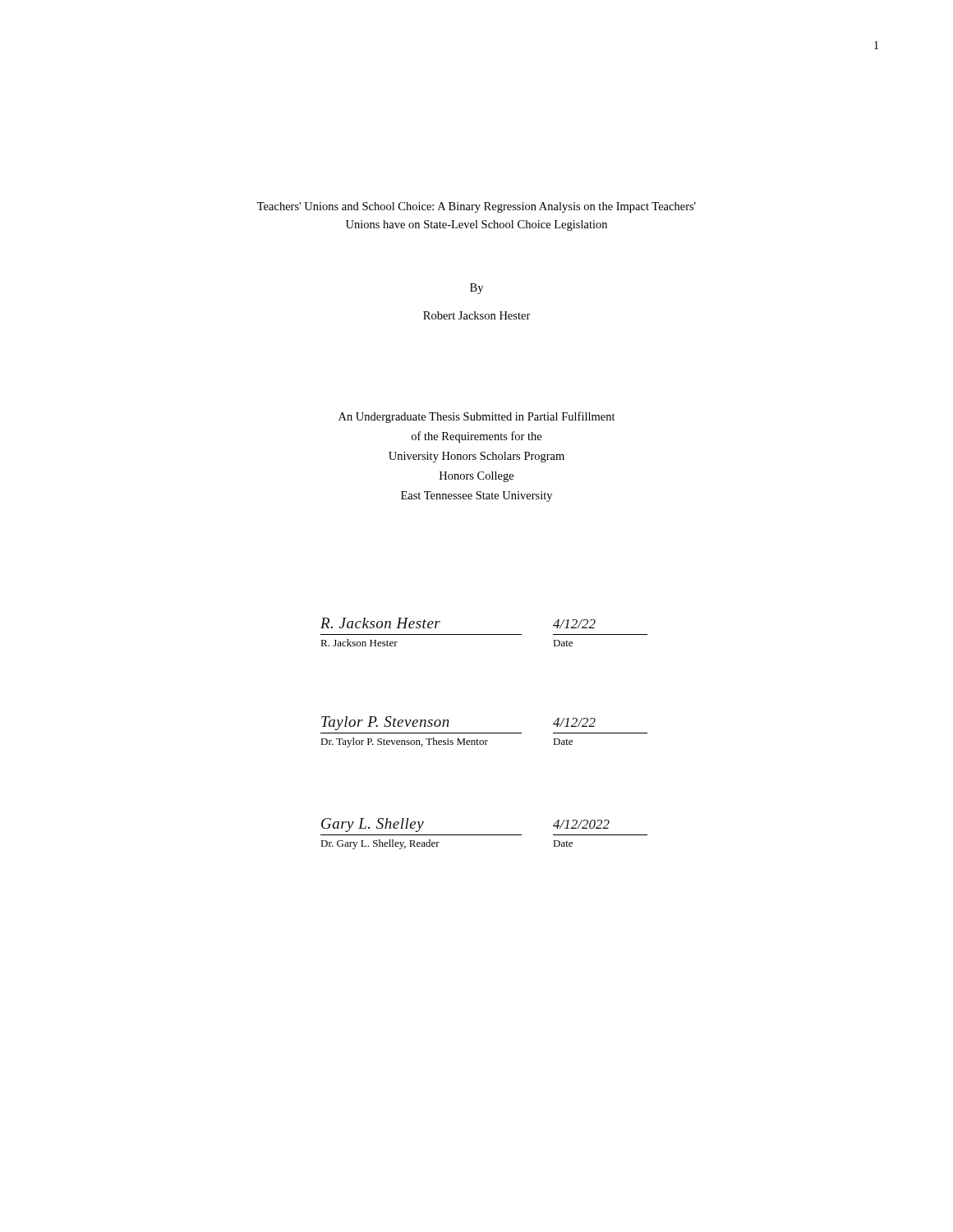Viewport: 953px width, 1232px height.
Task: Click on the text that says "Robert Jackson Hester"
Action: click(x=476, y=315)
